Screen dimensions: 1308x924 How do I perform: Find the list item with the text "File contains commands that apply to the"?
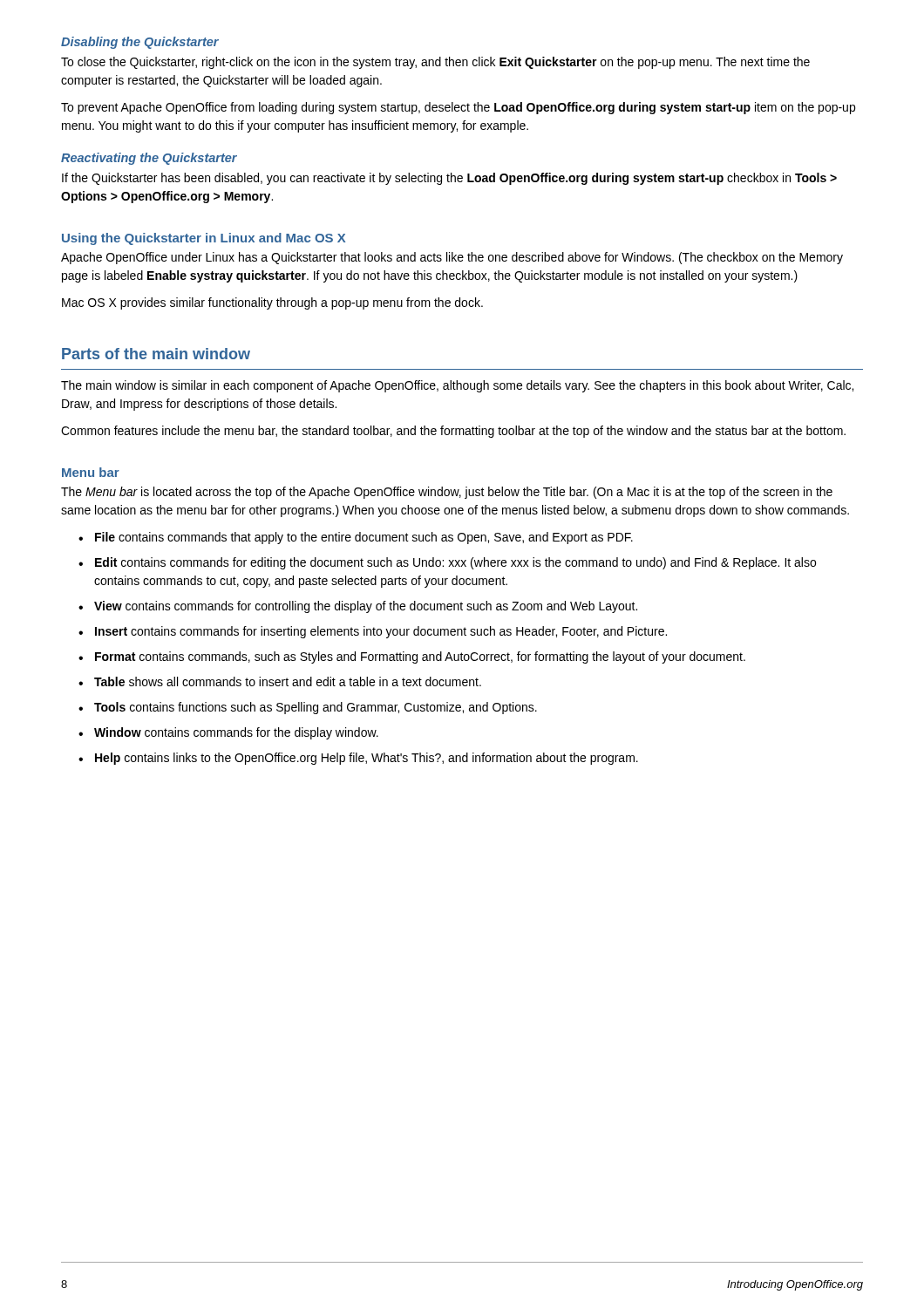[x=364, y=537]
